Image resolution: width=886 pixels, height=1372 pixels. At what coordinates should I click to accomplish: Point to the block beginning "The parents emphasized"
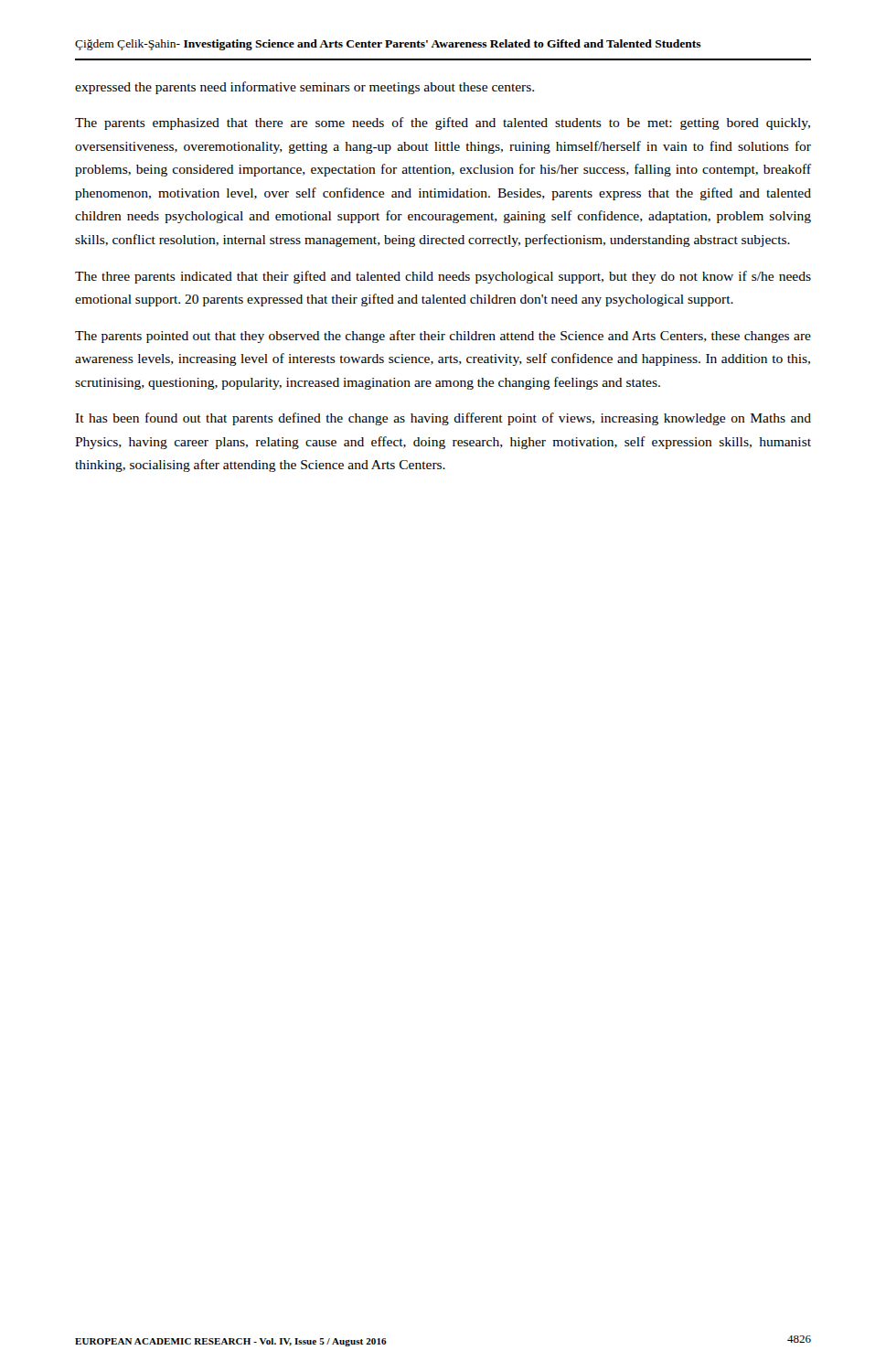click(x=443, y=181)
